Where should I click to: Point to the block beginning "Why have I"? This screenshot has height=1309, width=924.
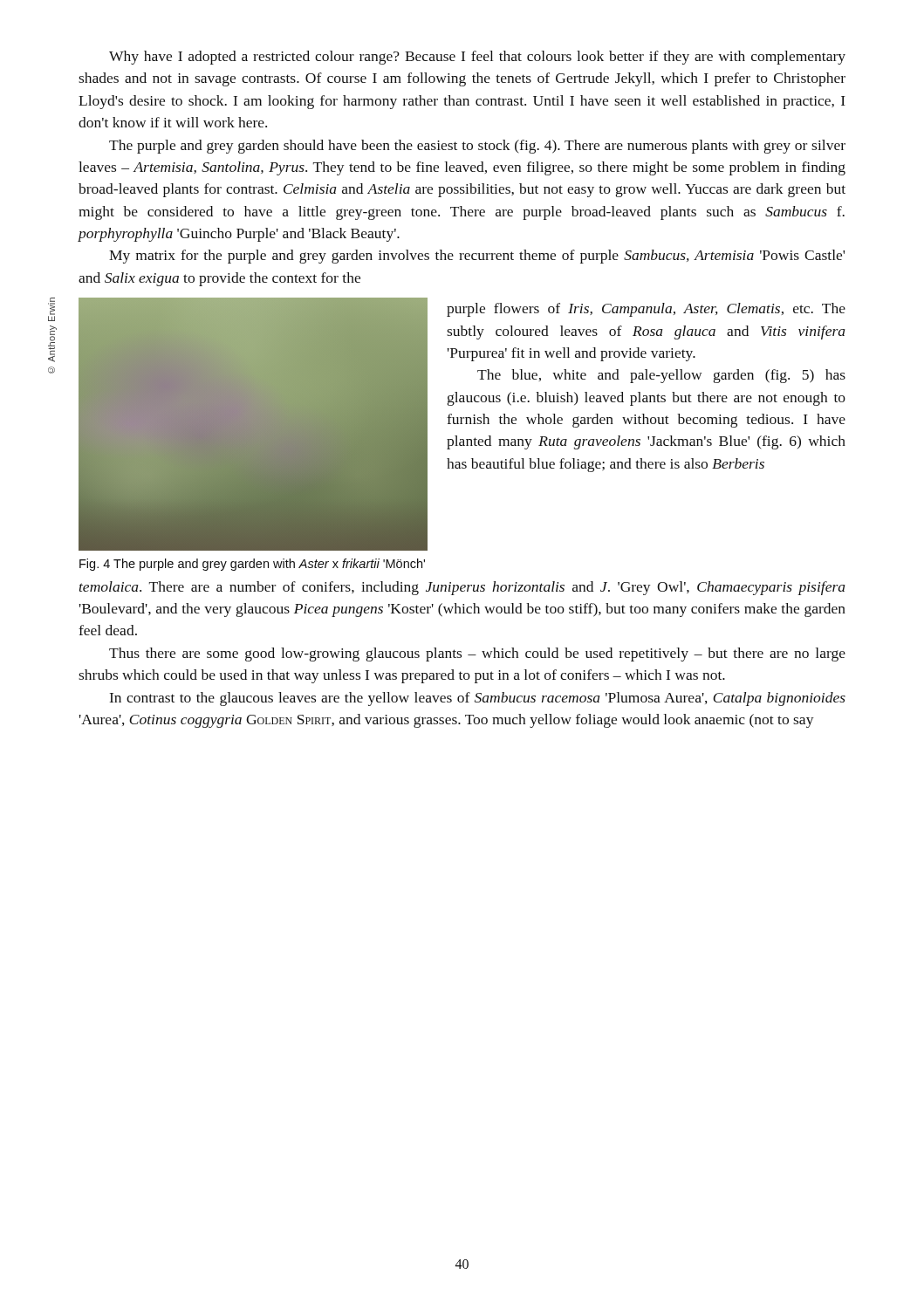pyautogui.click(x=462, y=90)
